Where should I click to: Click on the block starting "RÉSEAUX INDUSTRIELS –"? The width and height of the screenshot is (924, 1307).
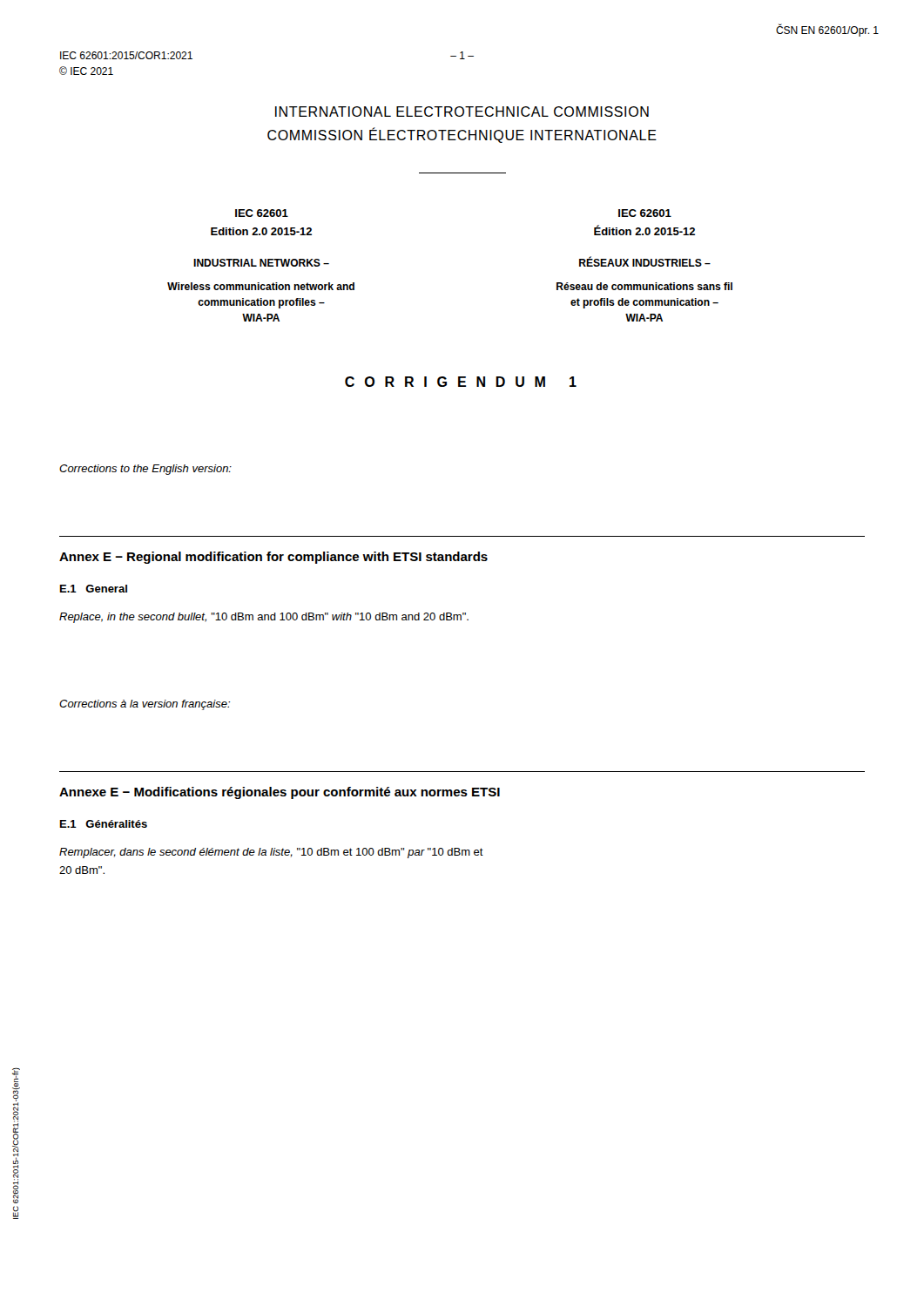(644, 263)
